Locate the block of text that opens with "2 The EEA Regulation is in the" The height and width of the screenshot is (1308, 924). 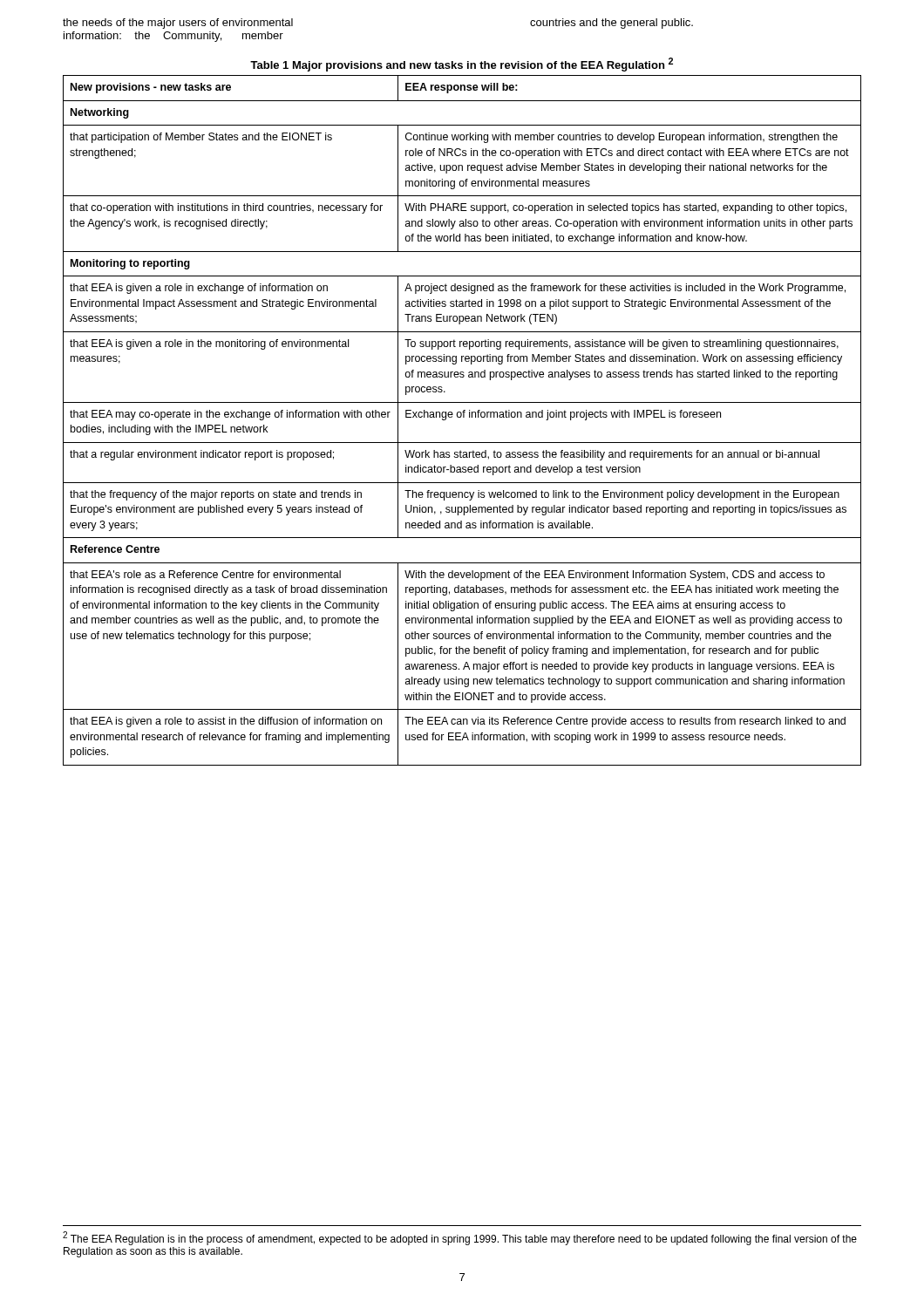[x=460, y=1244]
